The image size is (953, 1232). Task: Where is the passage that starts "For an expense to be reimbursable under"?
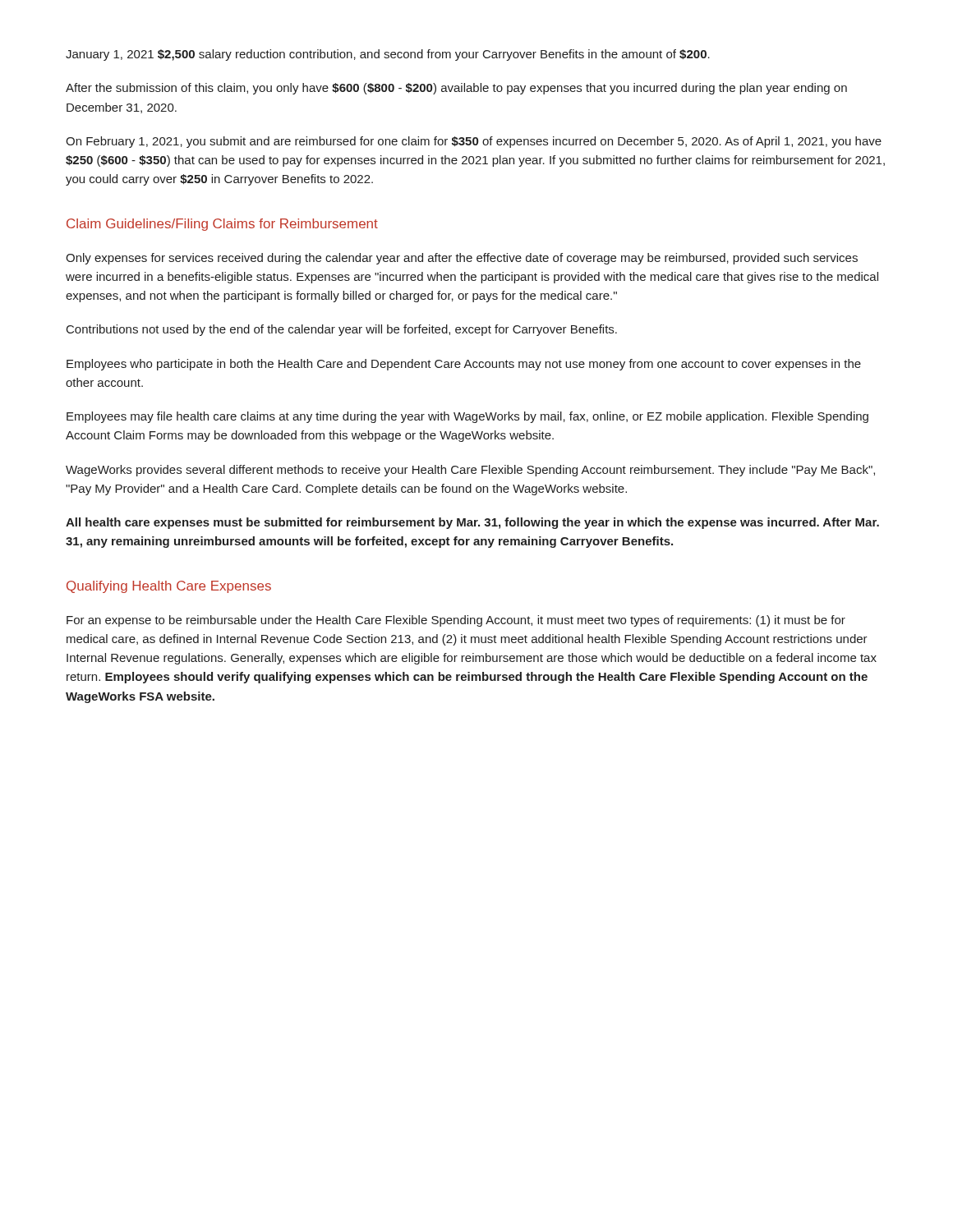[x=471, y=658]
